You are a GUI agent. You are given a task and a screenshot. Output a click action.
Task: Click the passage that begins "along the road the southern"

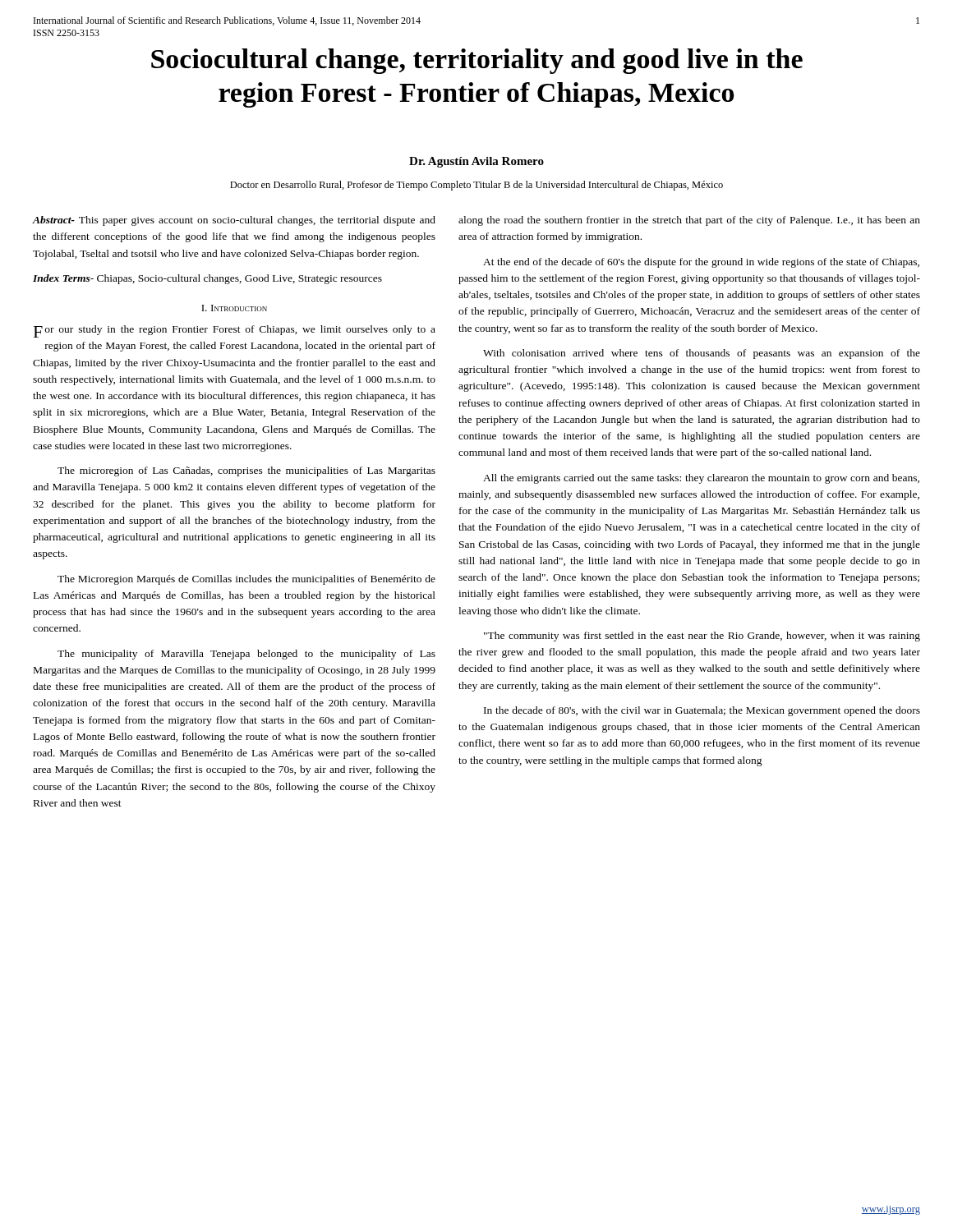[689, 228]
